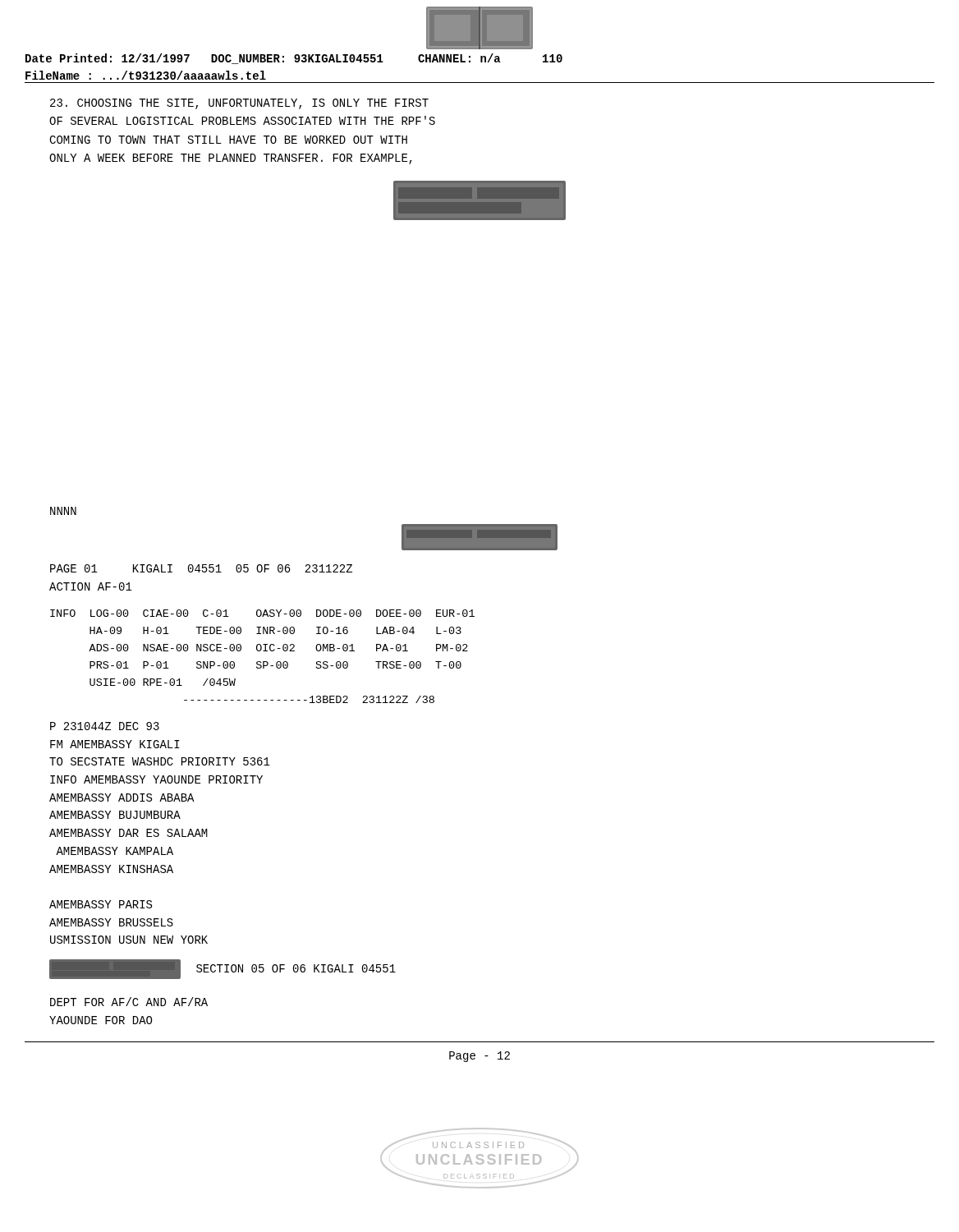Point to the element starting "SECTION 05 OF"
959x1232 pixels.
click(x=223, y=969)
